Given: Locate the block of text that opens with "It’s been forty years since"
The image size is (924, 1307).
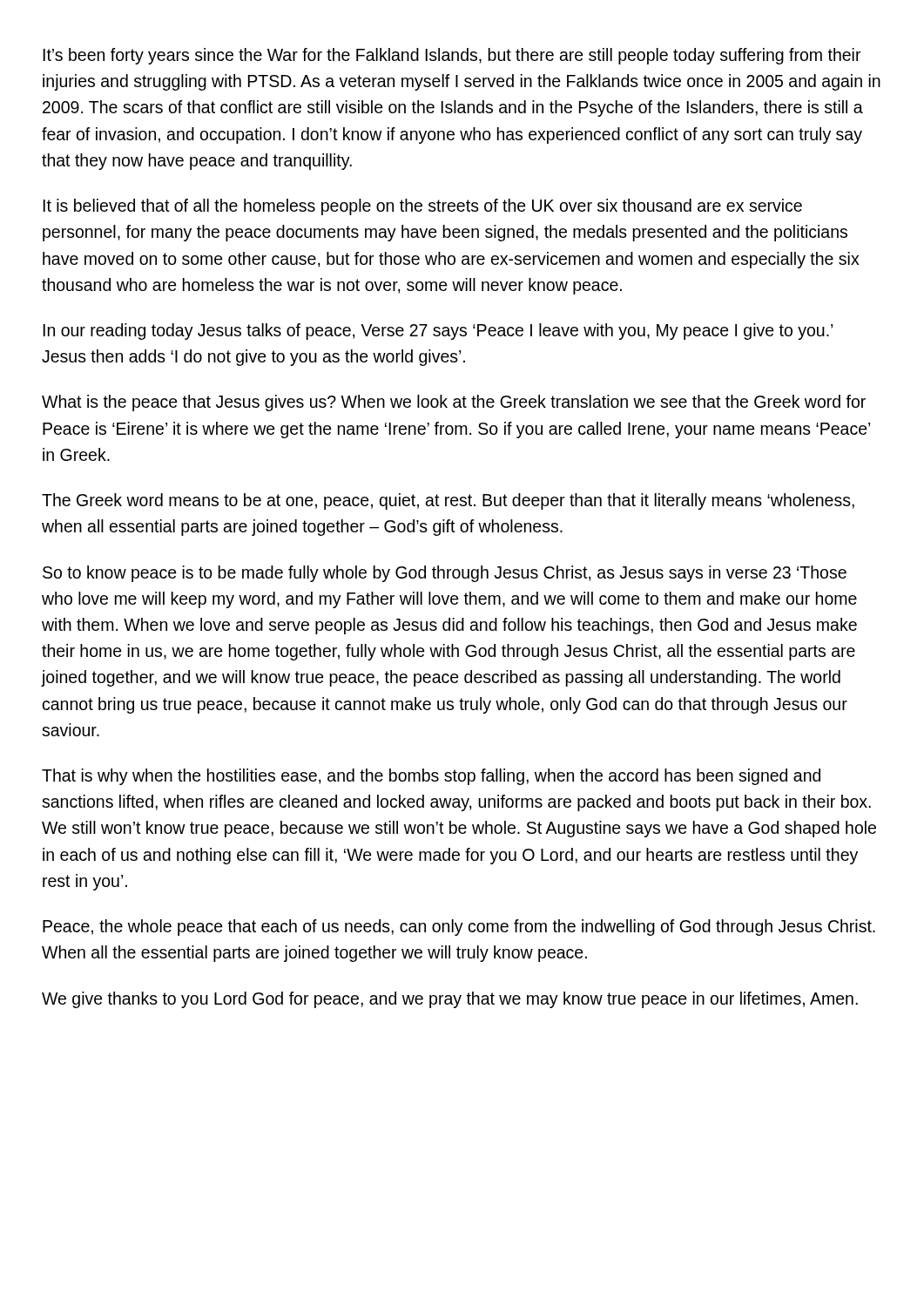Looking at the screenshot, I should click(461, 108).
